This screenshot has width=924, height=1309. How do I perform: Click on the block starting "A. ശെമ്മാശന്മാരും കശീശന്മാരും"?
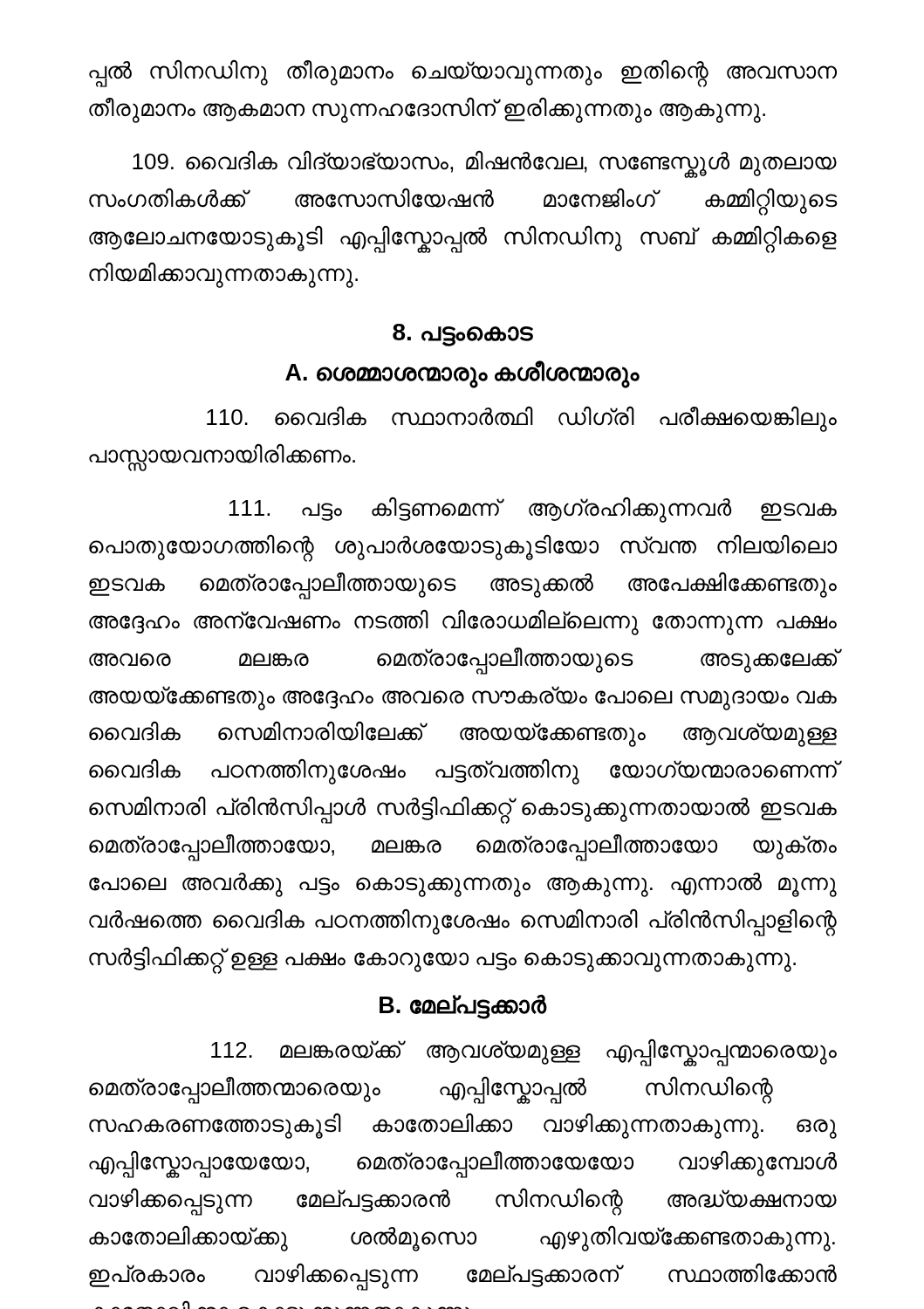point(462,373)
